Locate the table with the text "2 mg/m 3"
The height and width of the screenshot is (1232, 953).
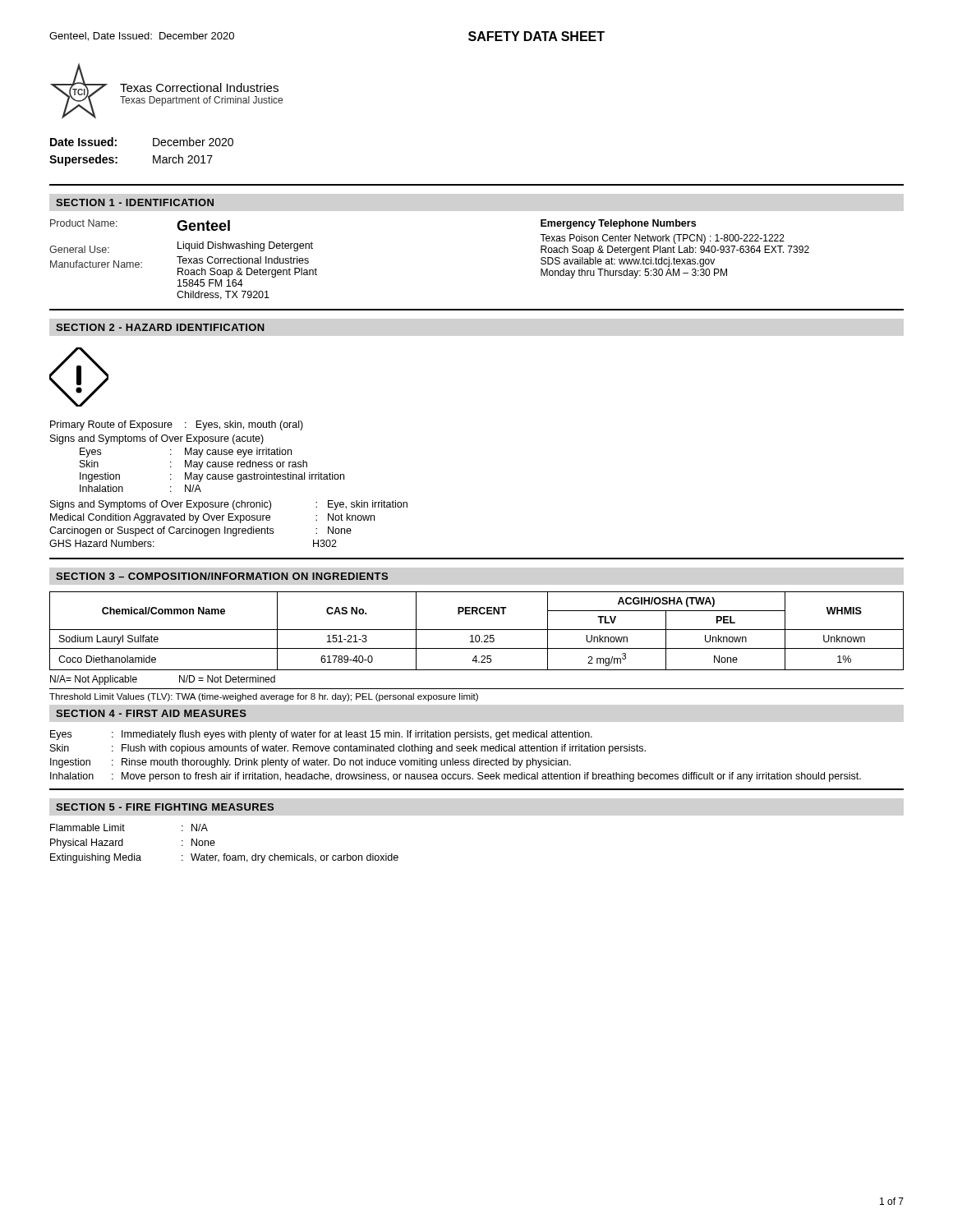[x=476, y=631]
